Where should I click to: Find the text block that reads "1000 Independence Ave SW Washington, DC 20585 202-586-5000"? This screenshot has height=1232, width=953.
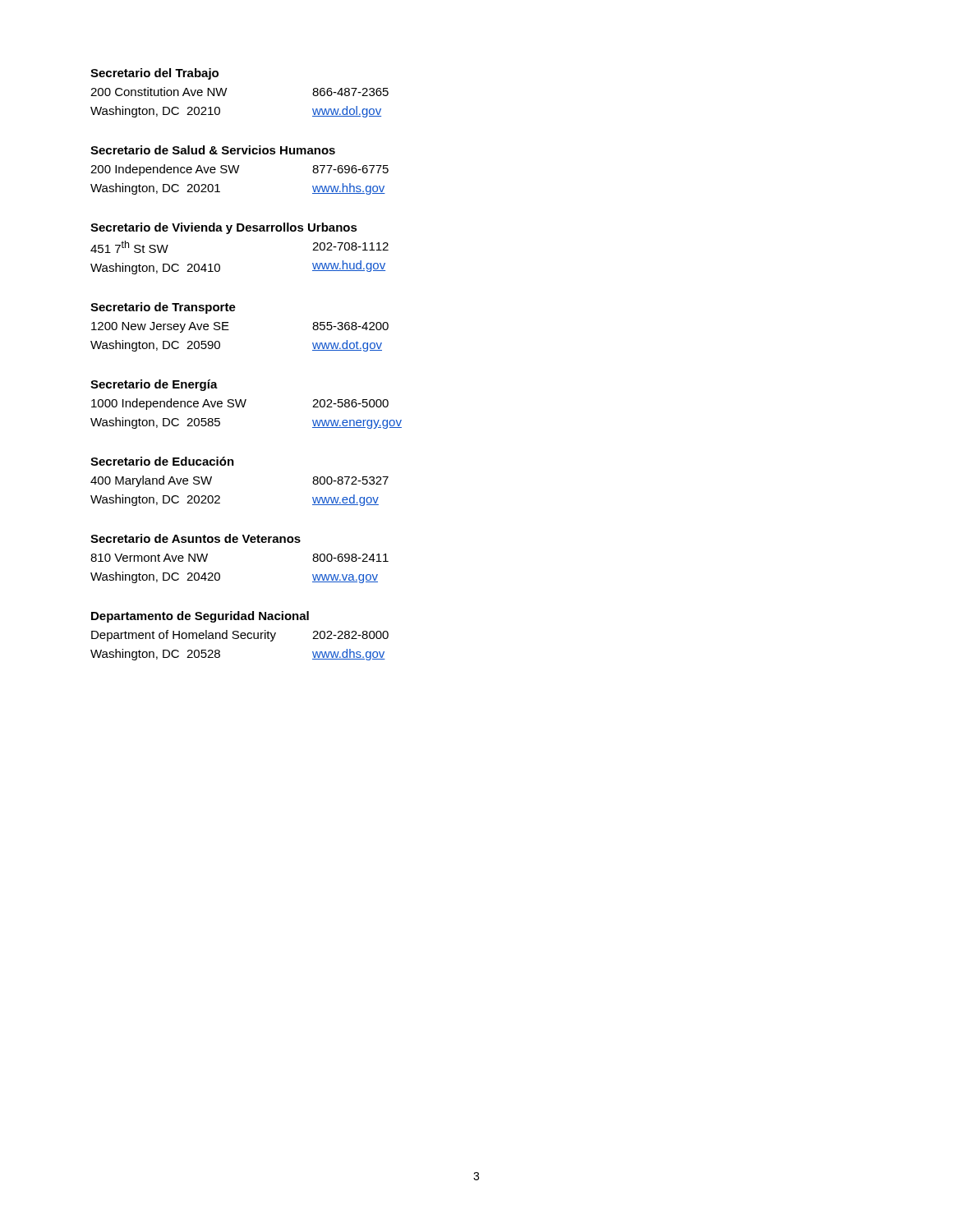[240, 404]
